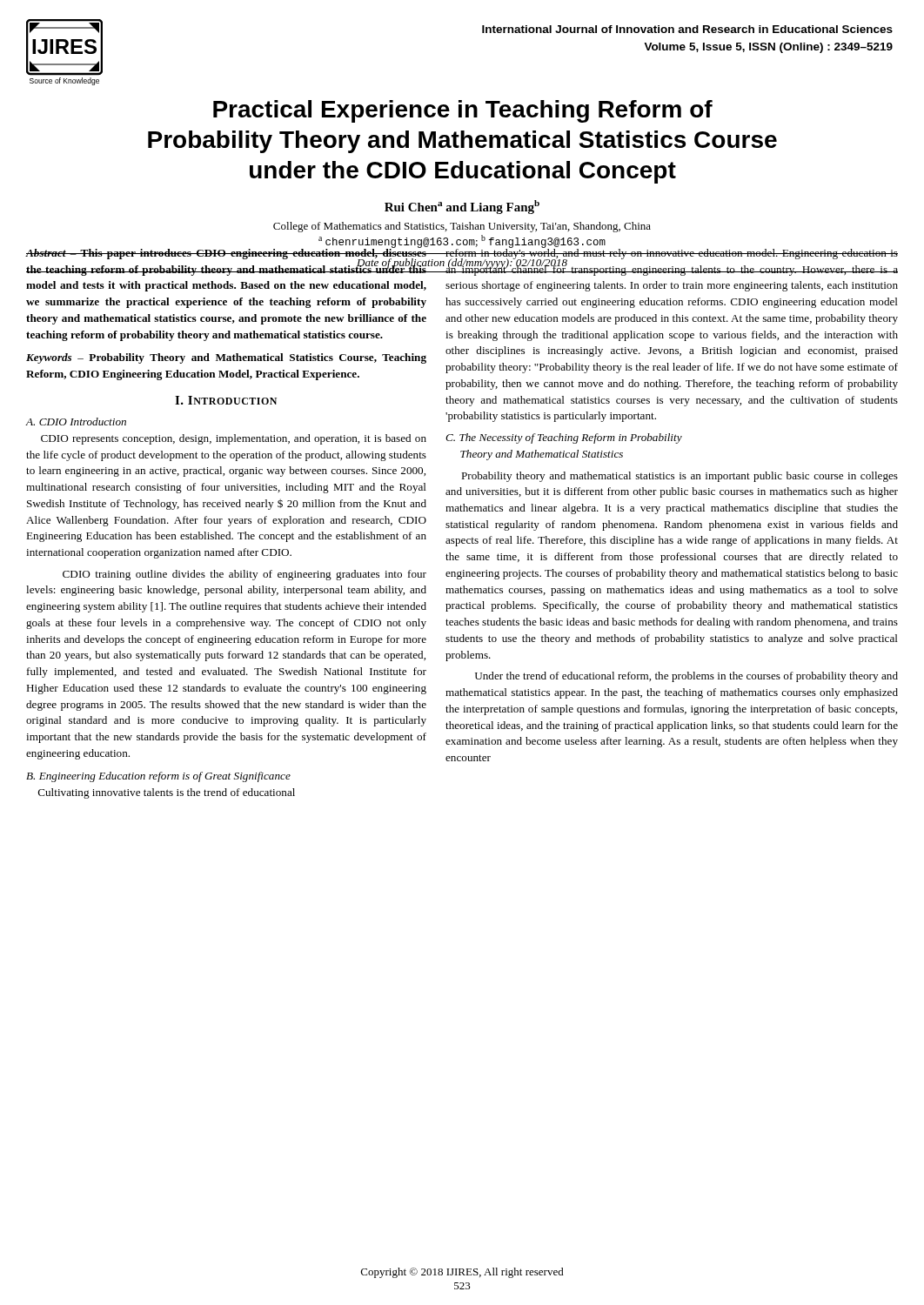Locate the text that reads "A. CDIO Introduction"
This screenshot has width=924, height=1305.
pos(76,421)
